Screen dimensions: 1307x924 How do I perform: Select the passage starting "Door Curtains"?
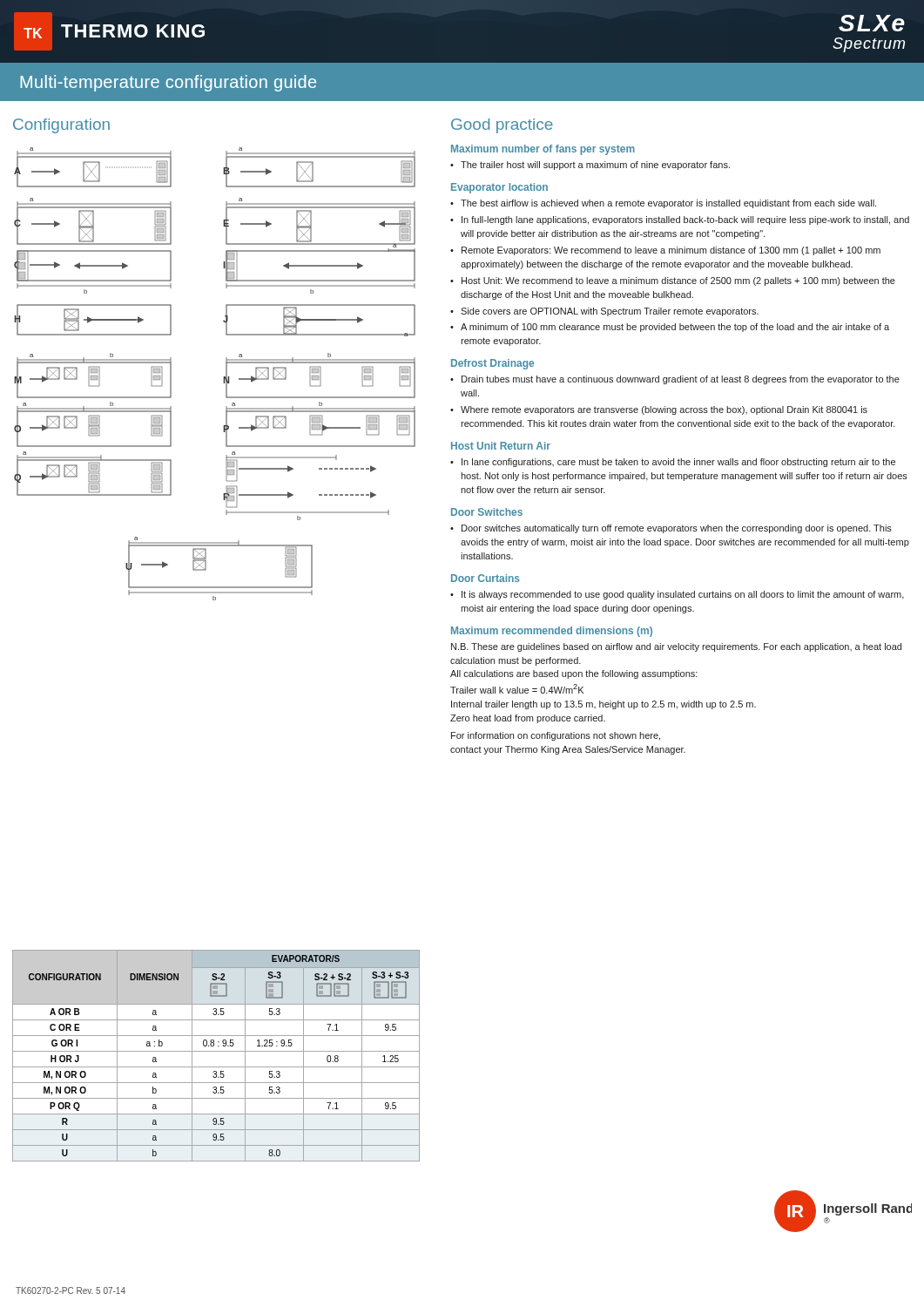click(485, 578)
